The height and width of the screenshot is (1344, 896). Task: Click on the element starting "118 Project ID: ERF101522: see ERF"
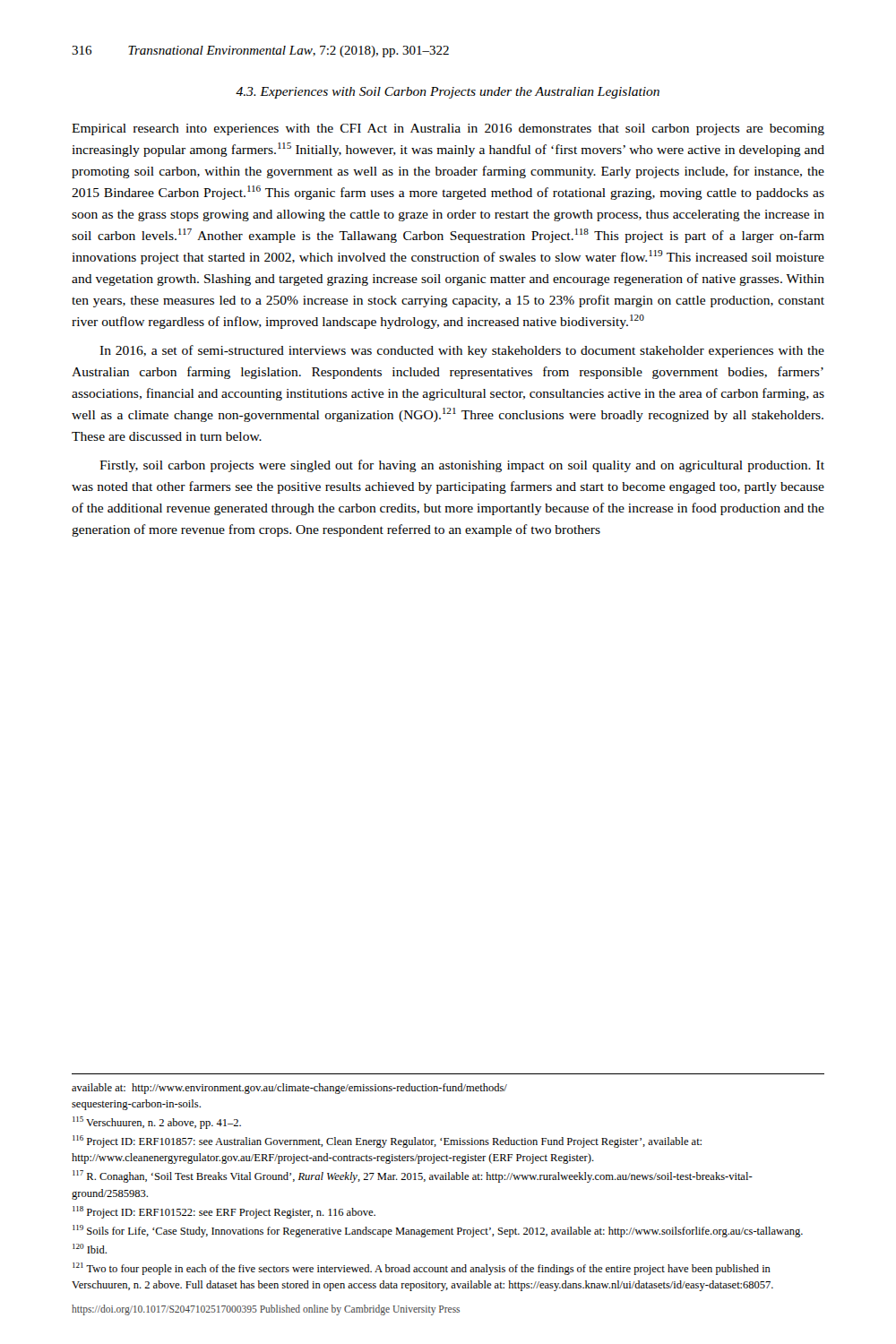click(224, 1211)
